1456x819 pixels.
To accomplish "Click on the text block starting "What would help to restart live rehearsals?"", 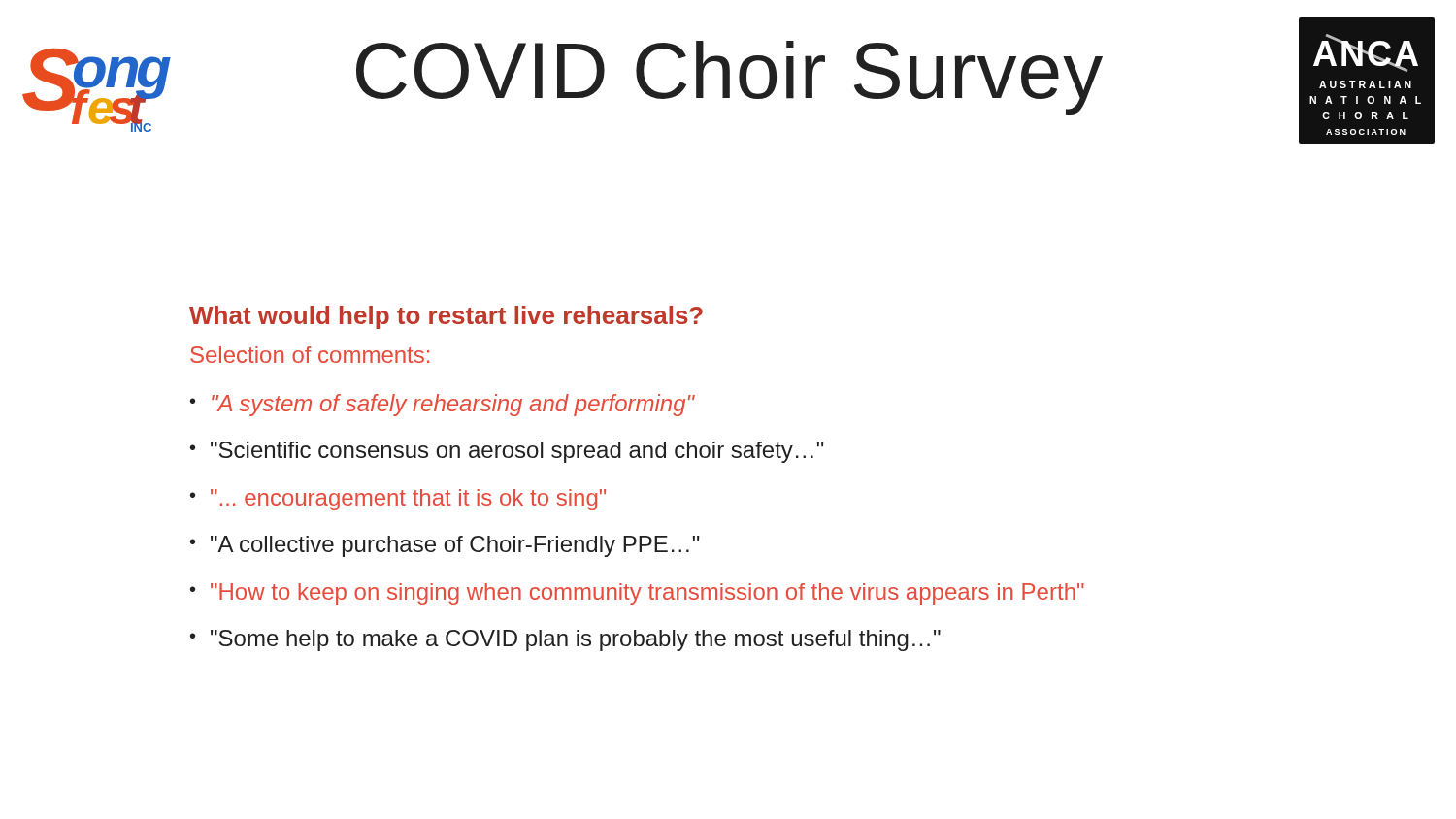I will [447, 315].
